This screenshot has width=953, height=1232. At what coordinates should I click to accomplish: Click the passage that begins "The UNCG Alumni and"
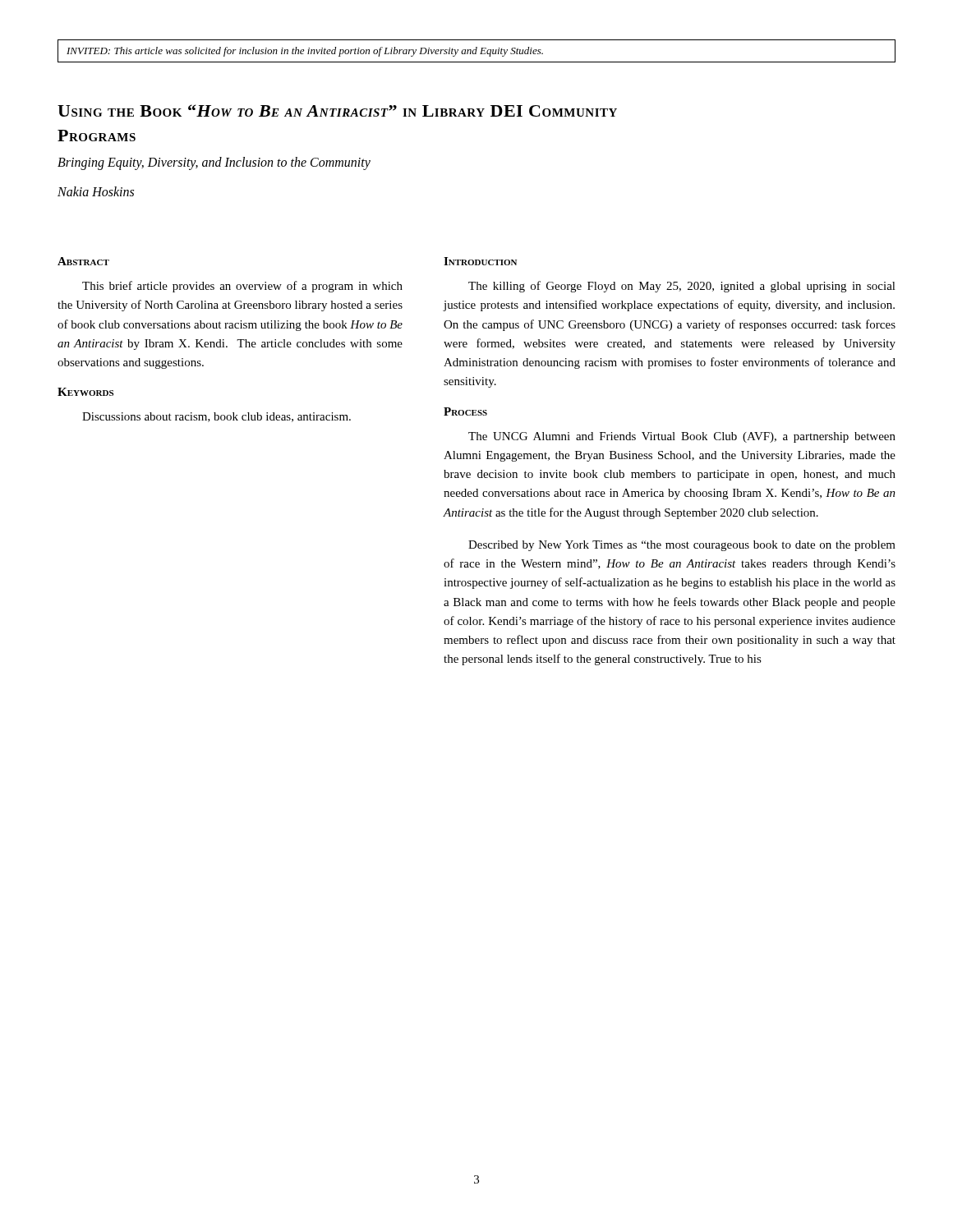[x=670, y=474]
